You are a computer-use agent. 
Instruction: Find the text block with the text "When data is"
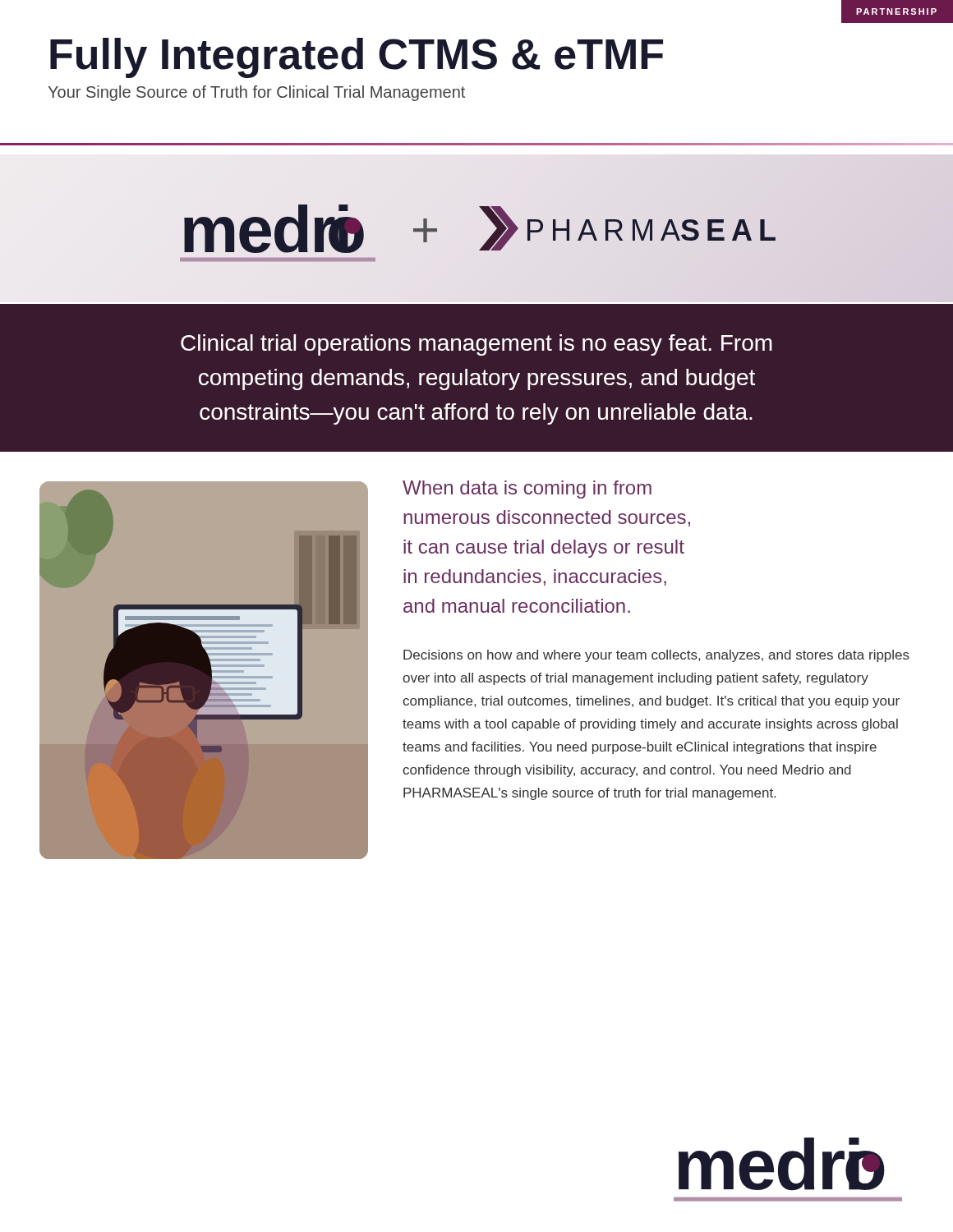click(547, 547)
